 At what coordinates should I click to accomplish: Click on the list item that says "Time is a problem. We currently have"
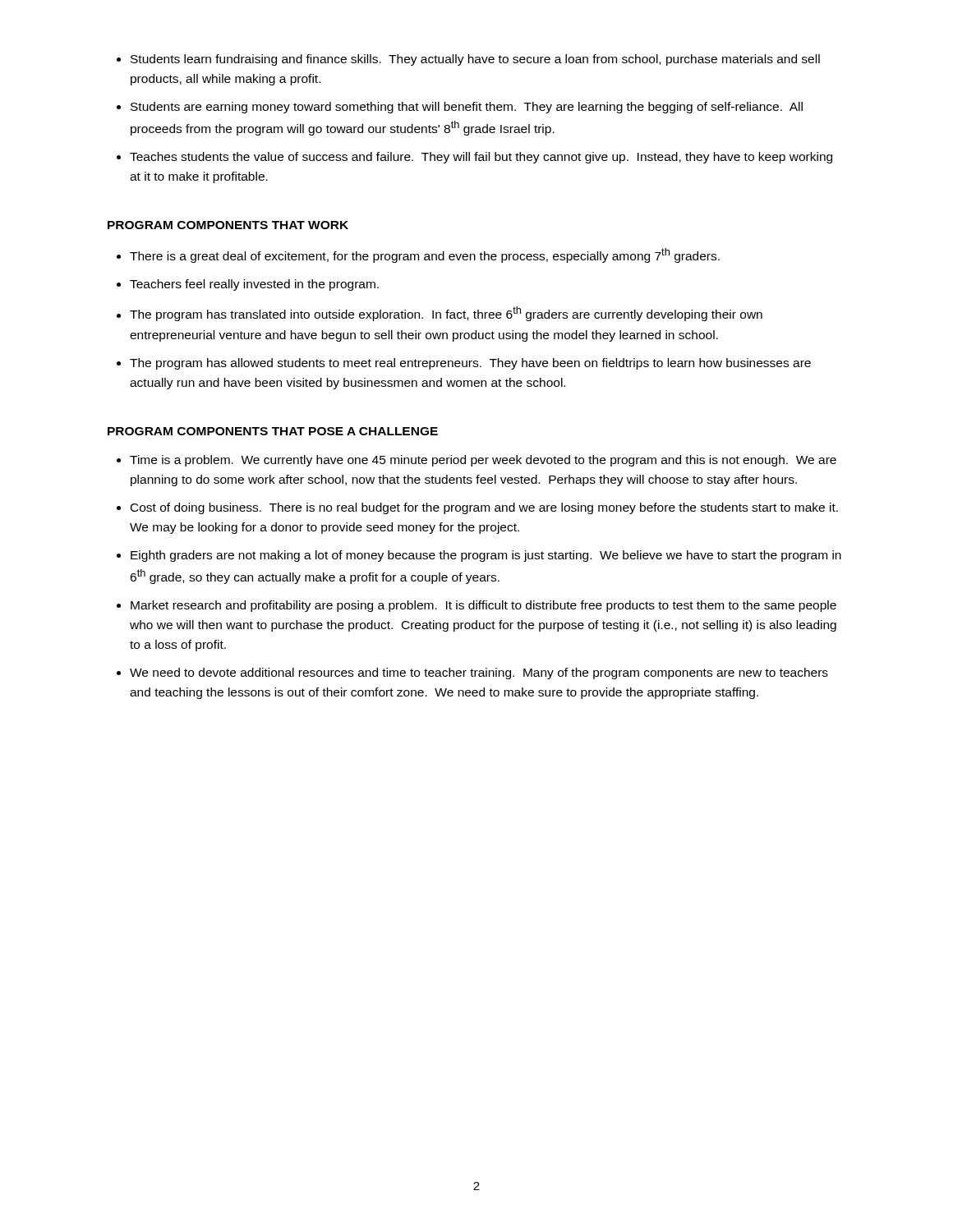point(483,469)
